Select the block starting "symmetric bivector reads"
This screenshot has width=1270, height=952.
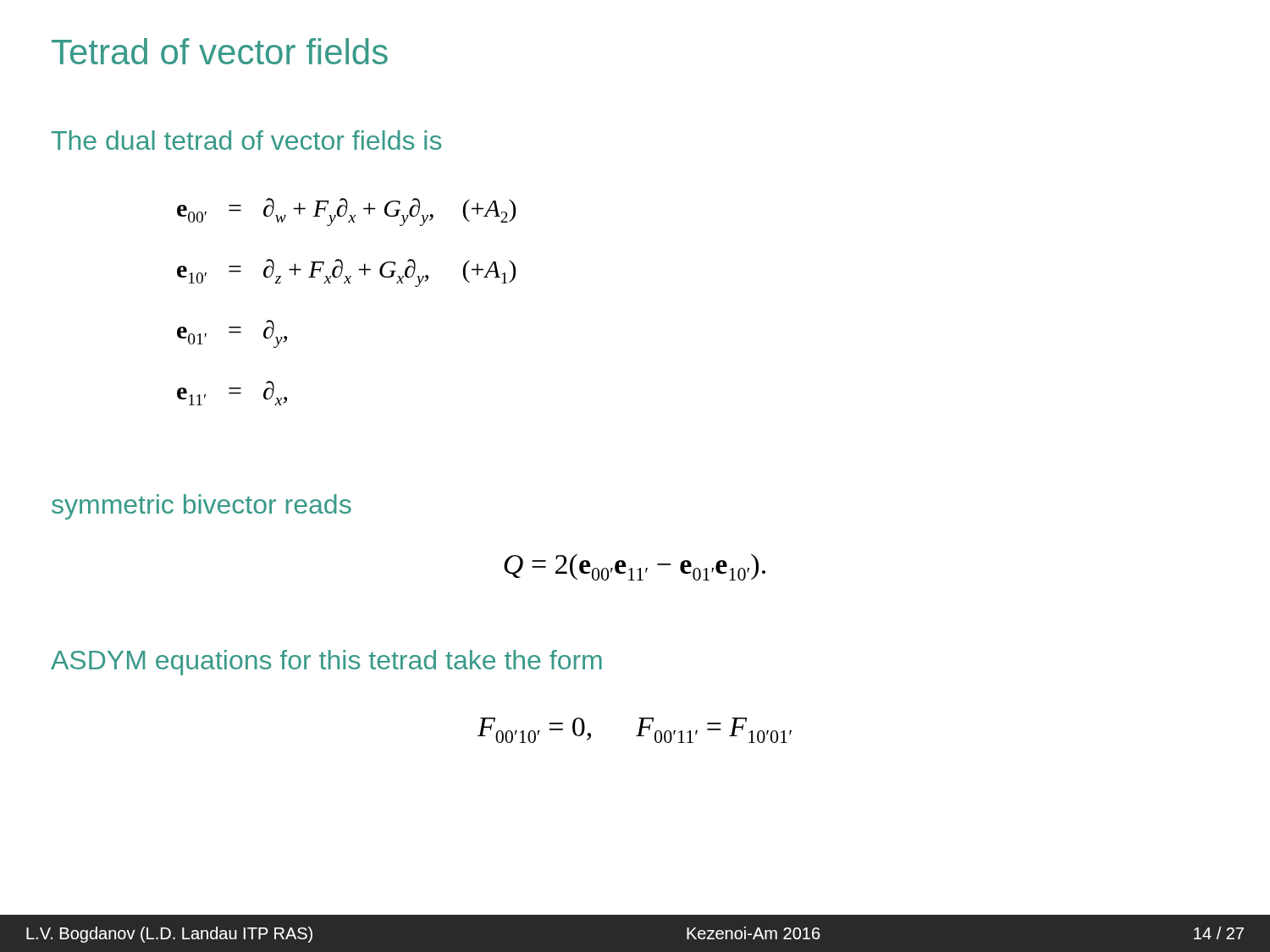pyautogui.click(x=201, y=504)
